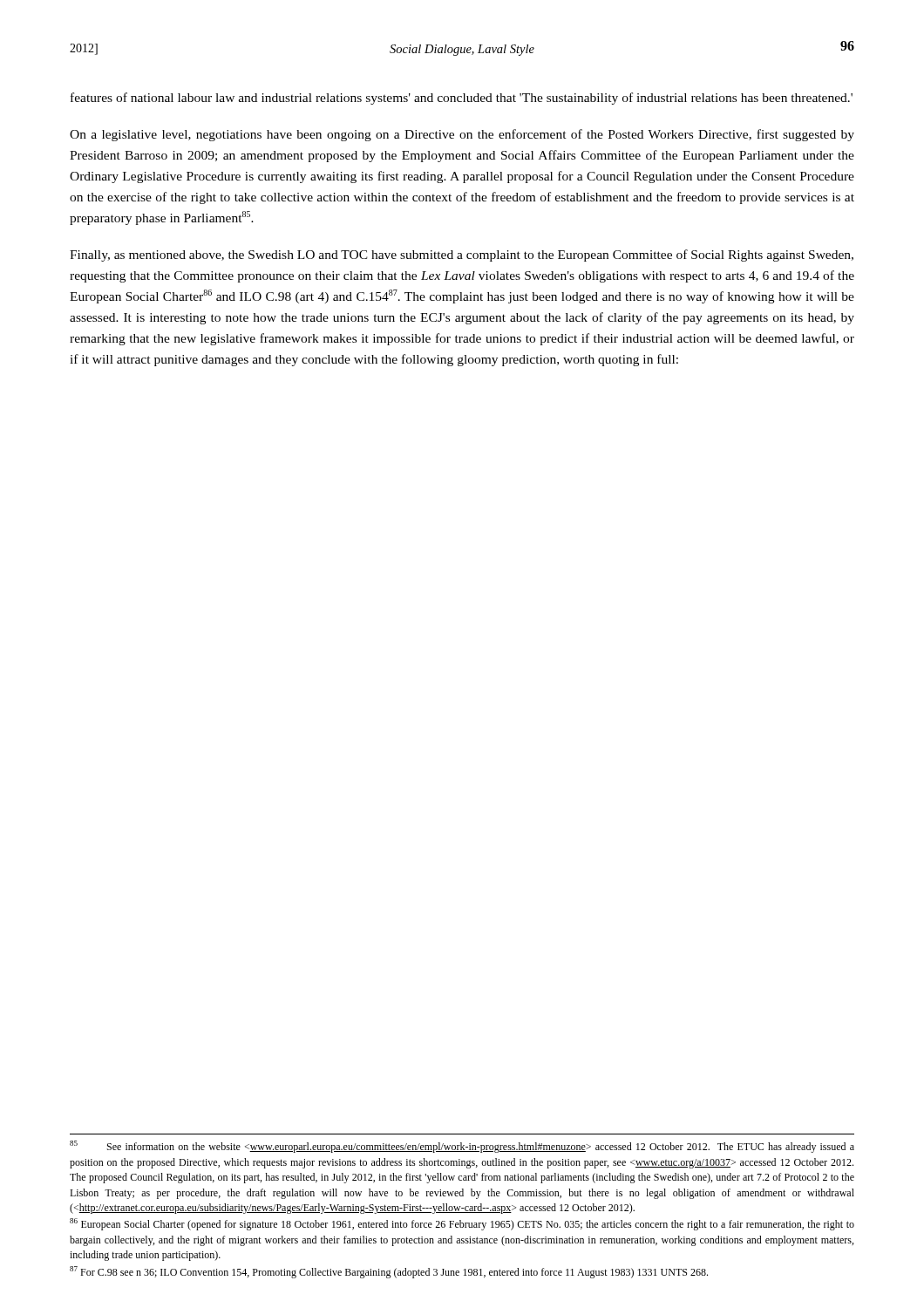Find the text starting "features of national labour law"
This screenshot has height=1308, width=924.
click(x=461, y=97)
